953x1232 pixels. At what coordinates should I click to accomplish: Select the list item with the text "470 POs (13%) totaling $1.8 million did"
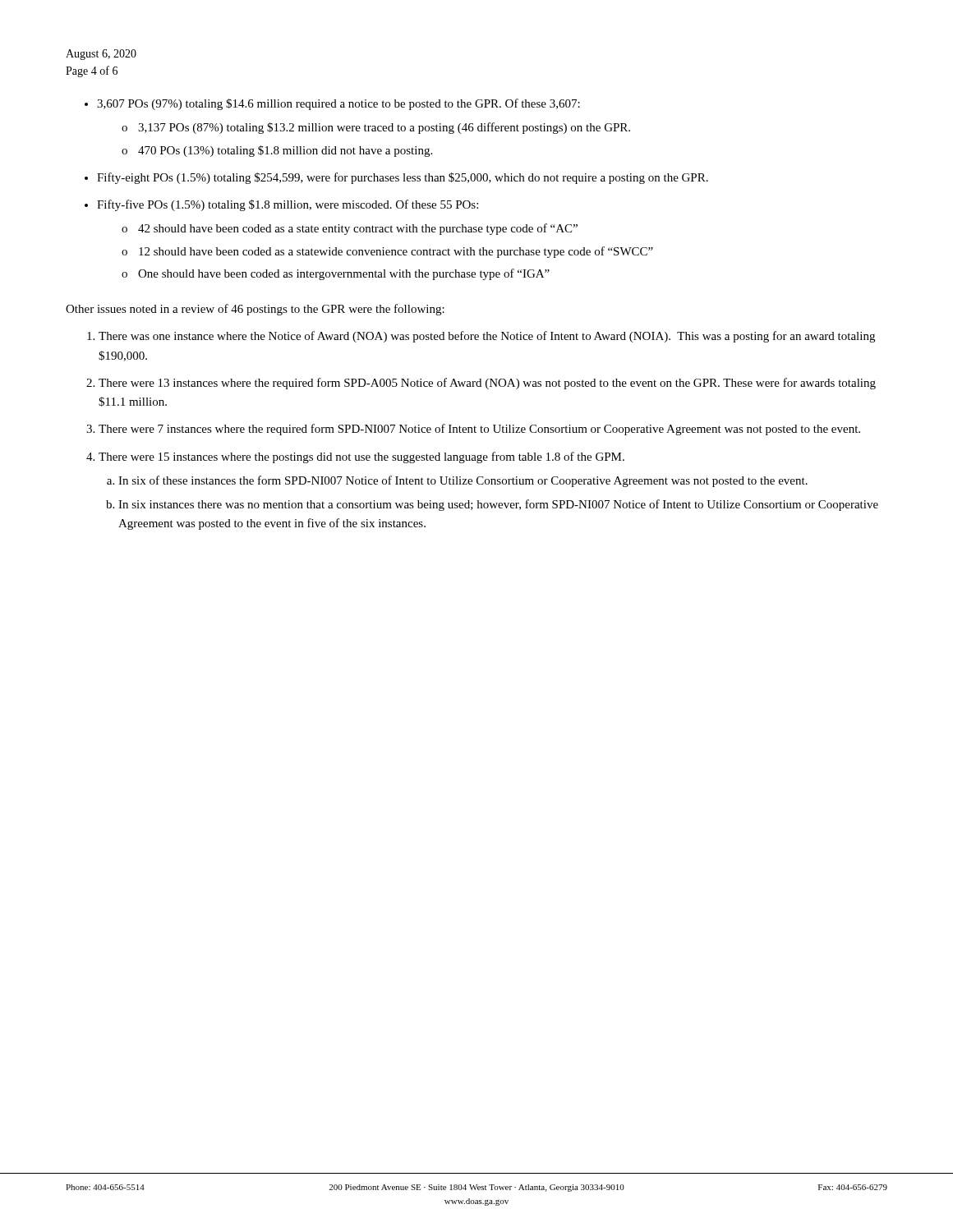(x=286, y=150)
